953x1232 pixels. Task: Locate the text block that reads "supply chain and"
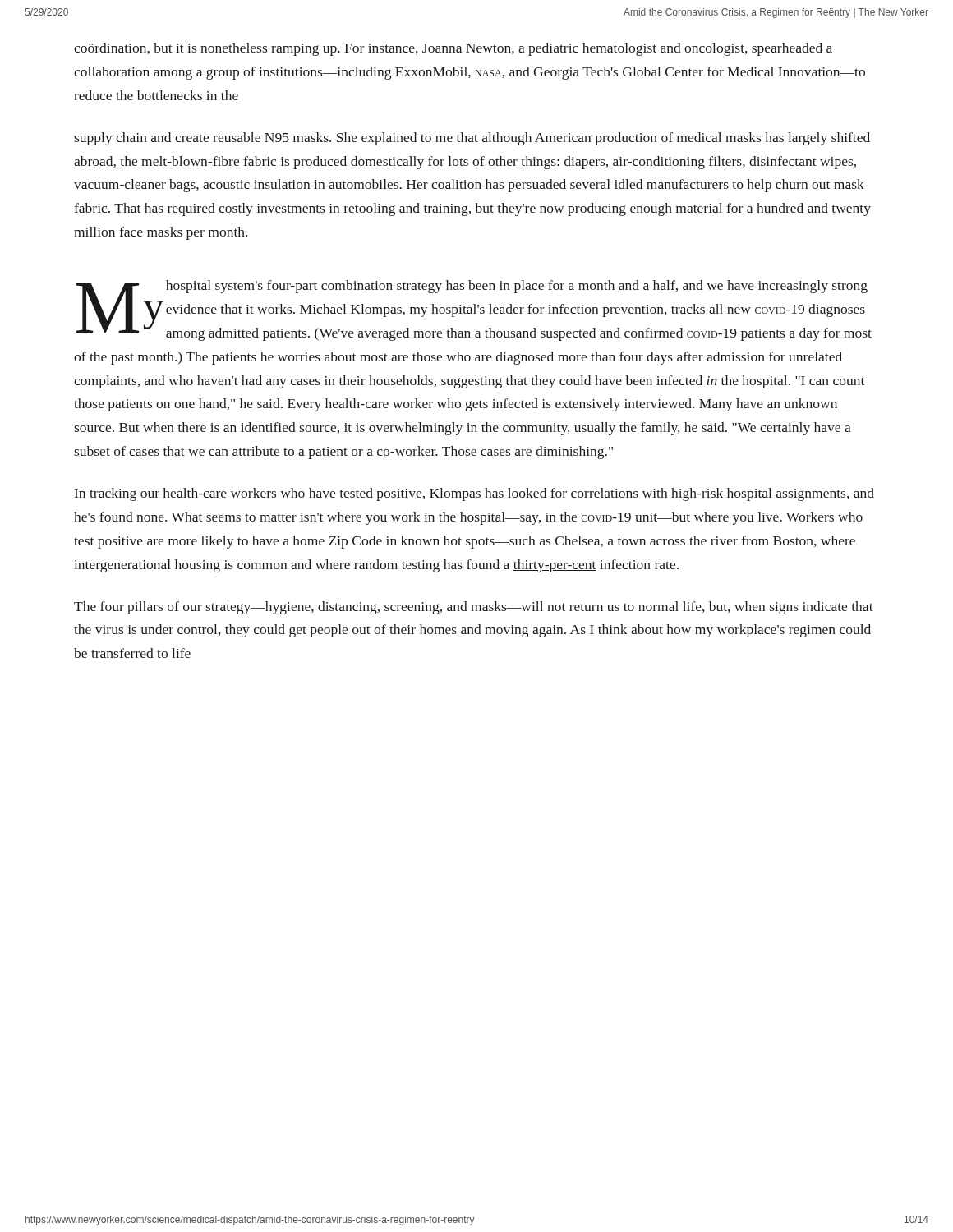click(x=472, y=184)
